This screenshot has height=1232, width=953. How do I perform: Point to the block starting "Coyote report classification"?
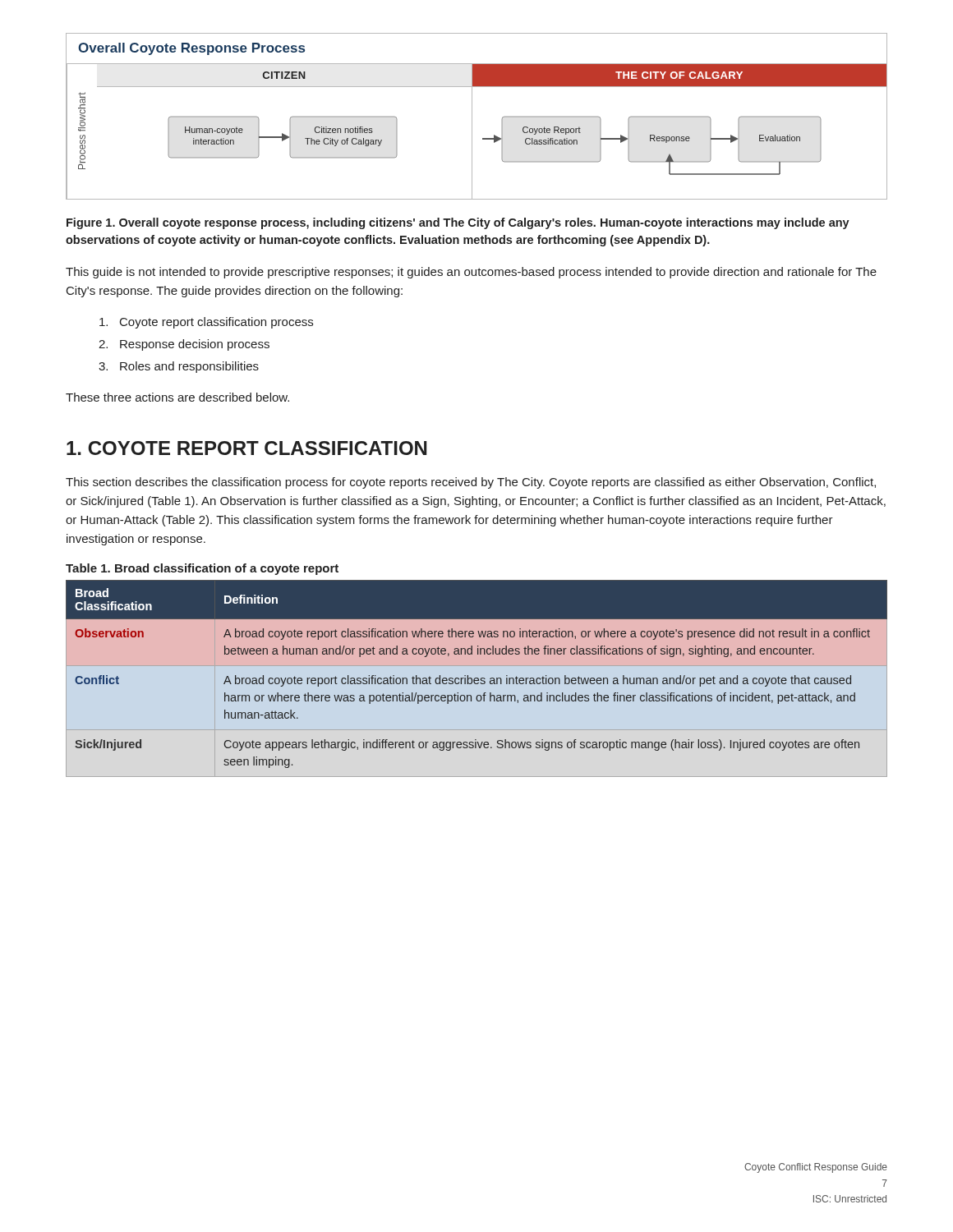[206, 323]
